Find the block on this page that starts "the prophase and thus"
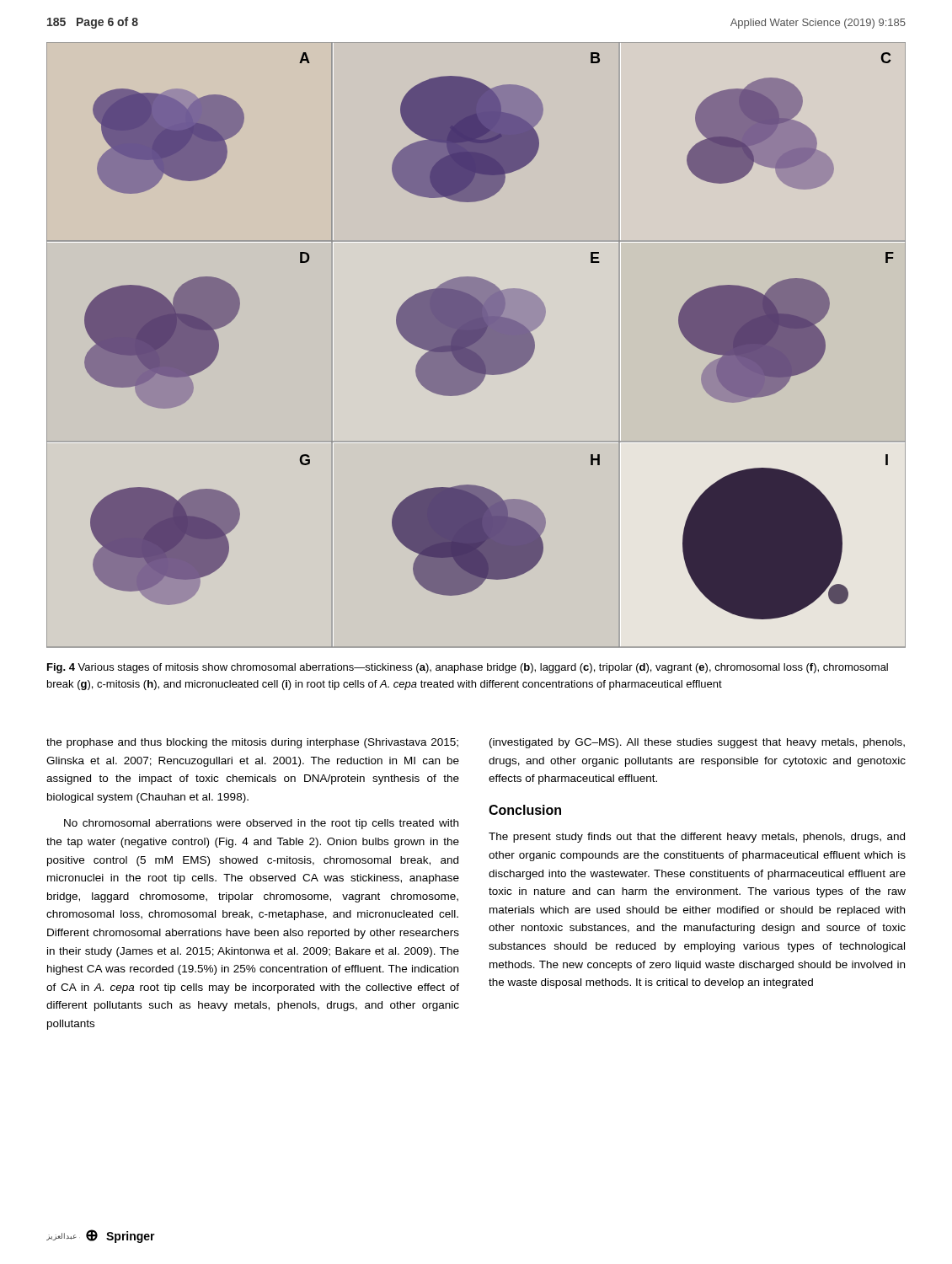952x1264 pixels. (253, 883)
